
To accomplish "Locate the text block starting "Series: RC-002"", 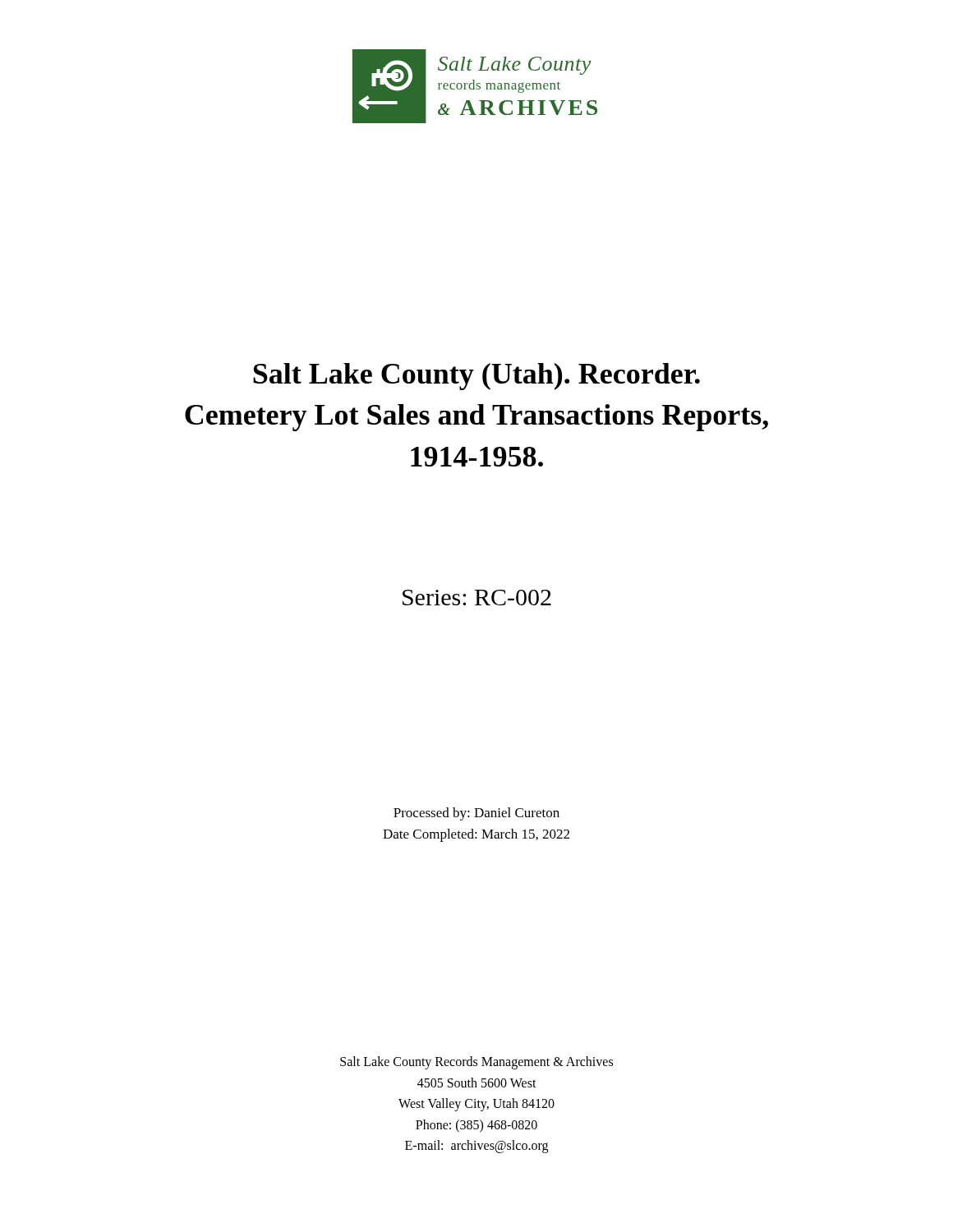I will (x=476, y=597).
